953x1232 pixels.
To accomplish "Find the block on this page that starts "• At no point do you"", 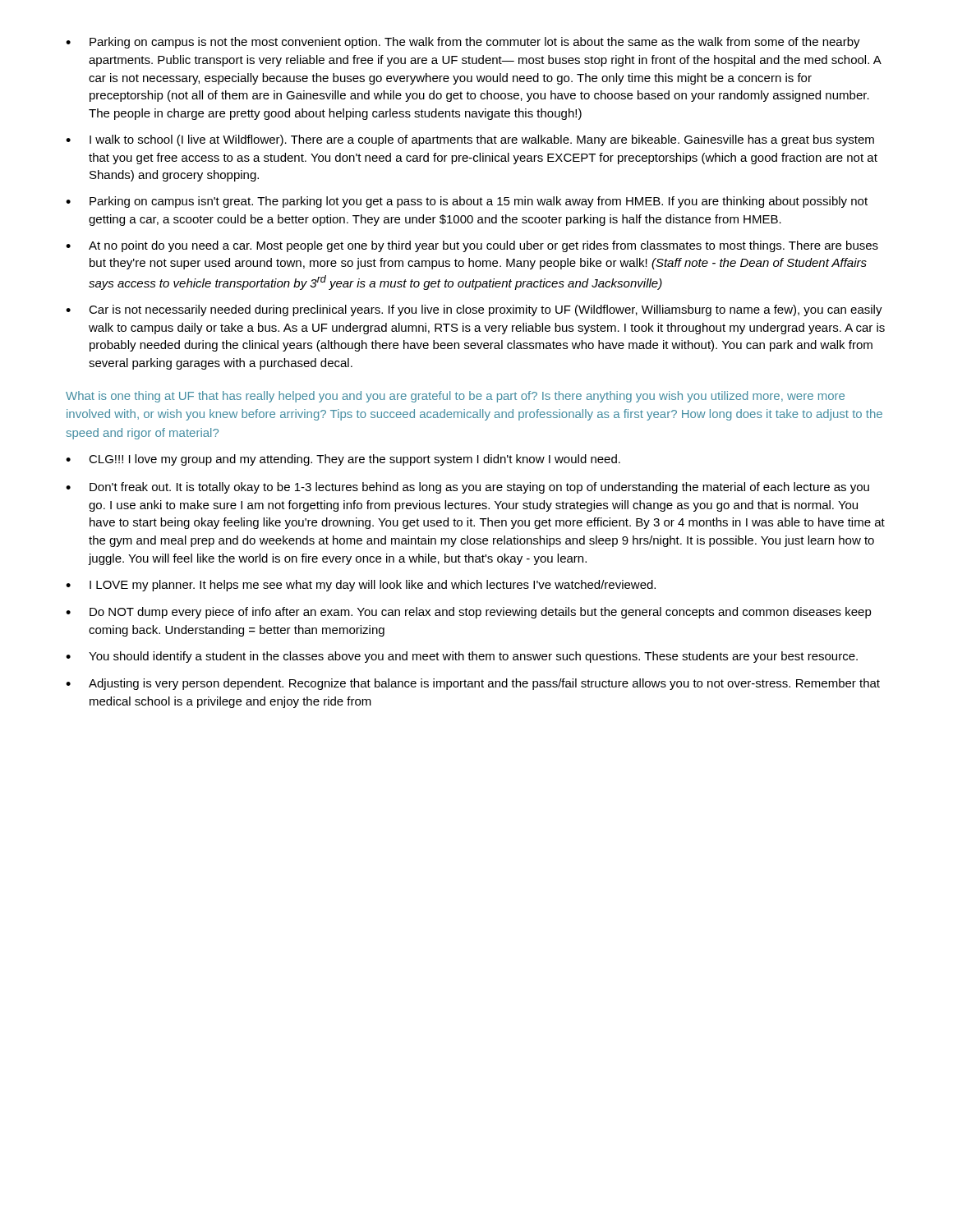I will (476, 264).
